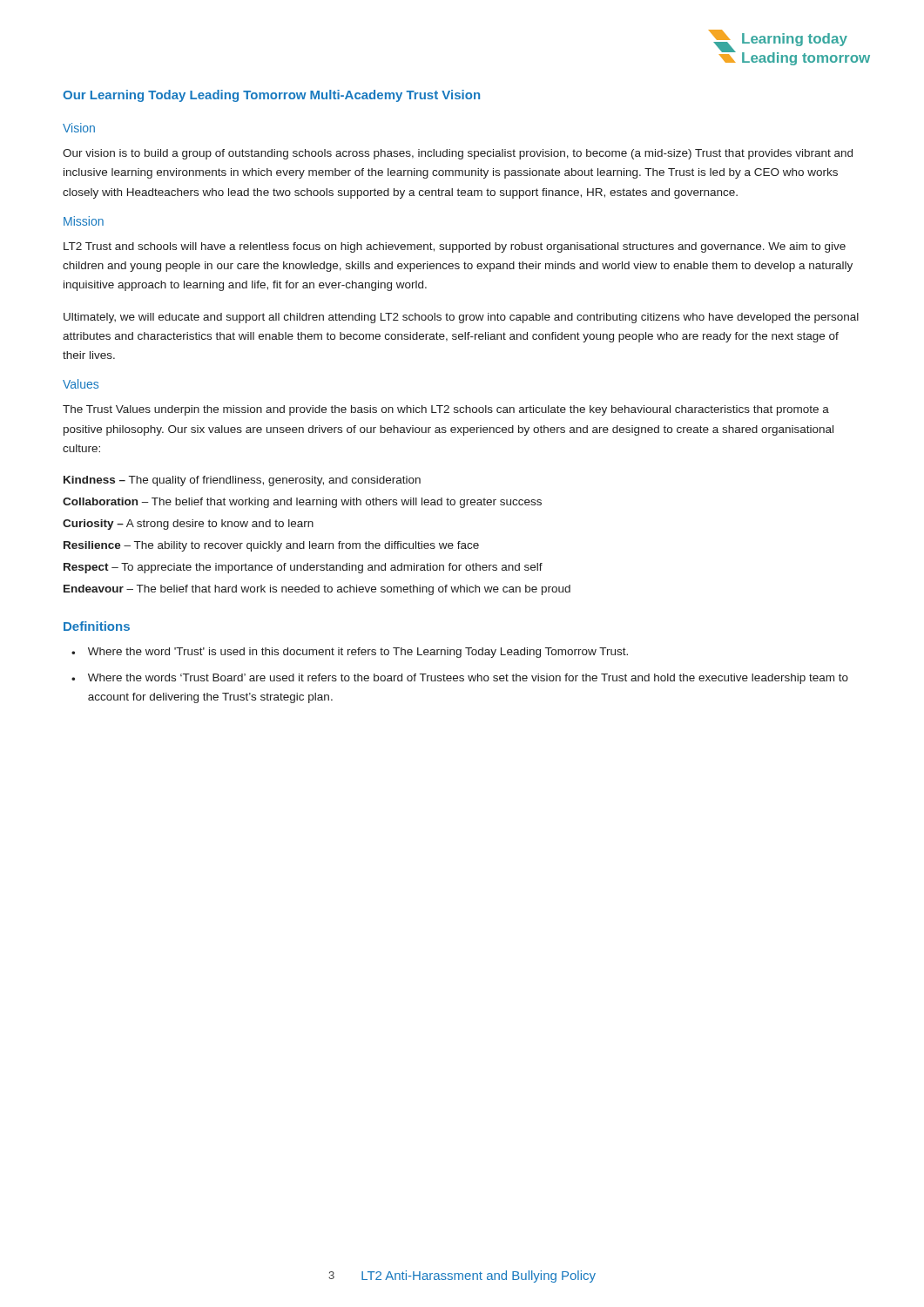Locate the block of text that opens with "• Where the words ‘Trust Board’"
This screenshot has width=924, height=1307.
(x=466, y=688)
